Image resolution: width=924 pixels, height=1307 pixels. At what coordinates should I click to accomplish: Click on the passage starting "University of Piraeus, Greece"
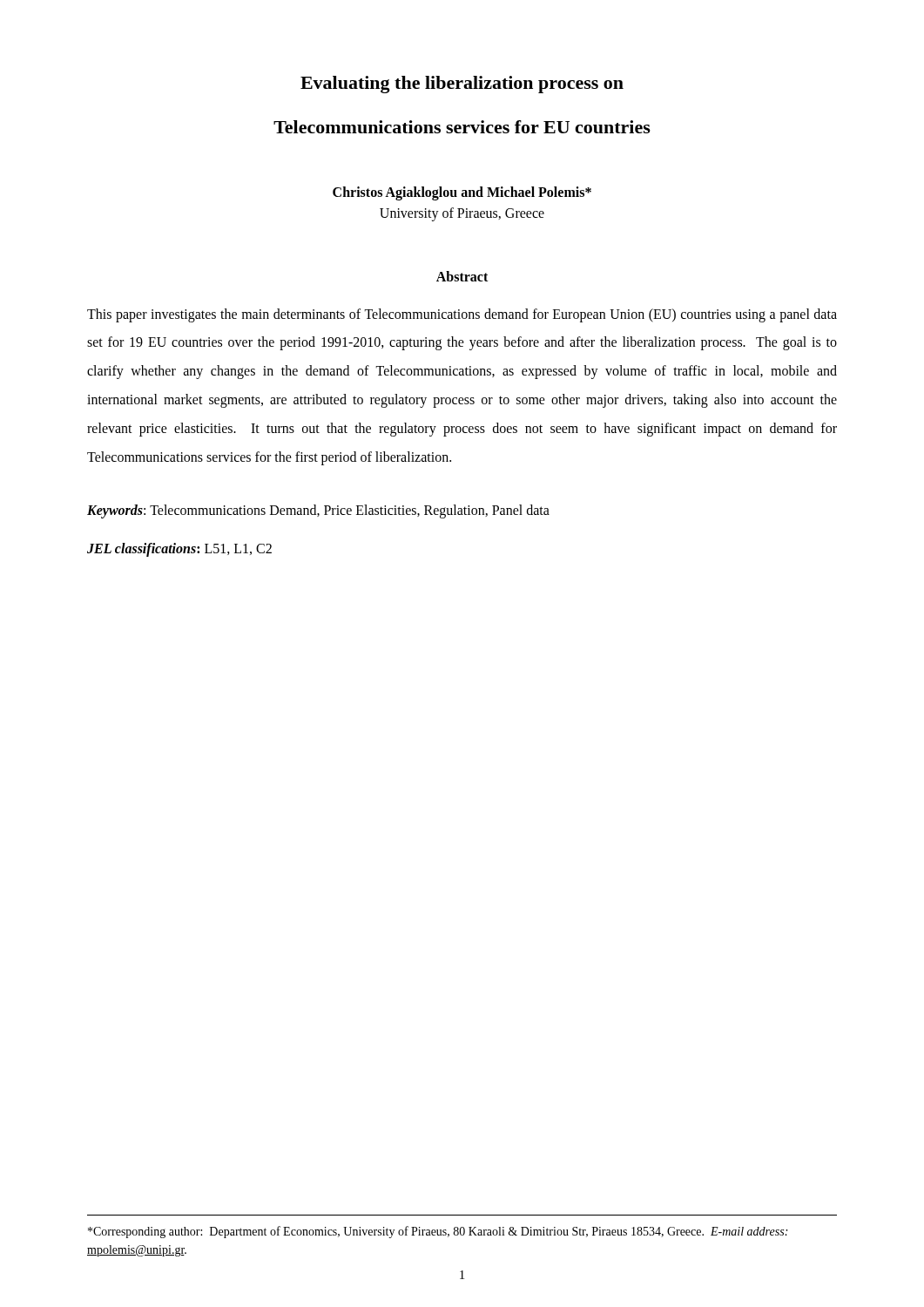[462, 213]
